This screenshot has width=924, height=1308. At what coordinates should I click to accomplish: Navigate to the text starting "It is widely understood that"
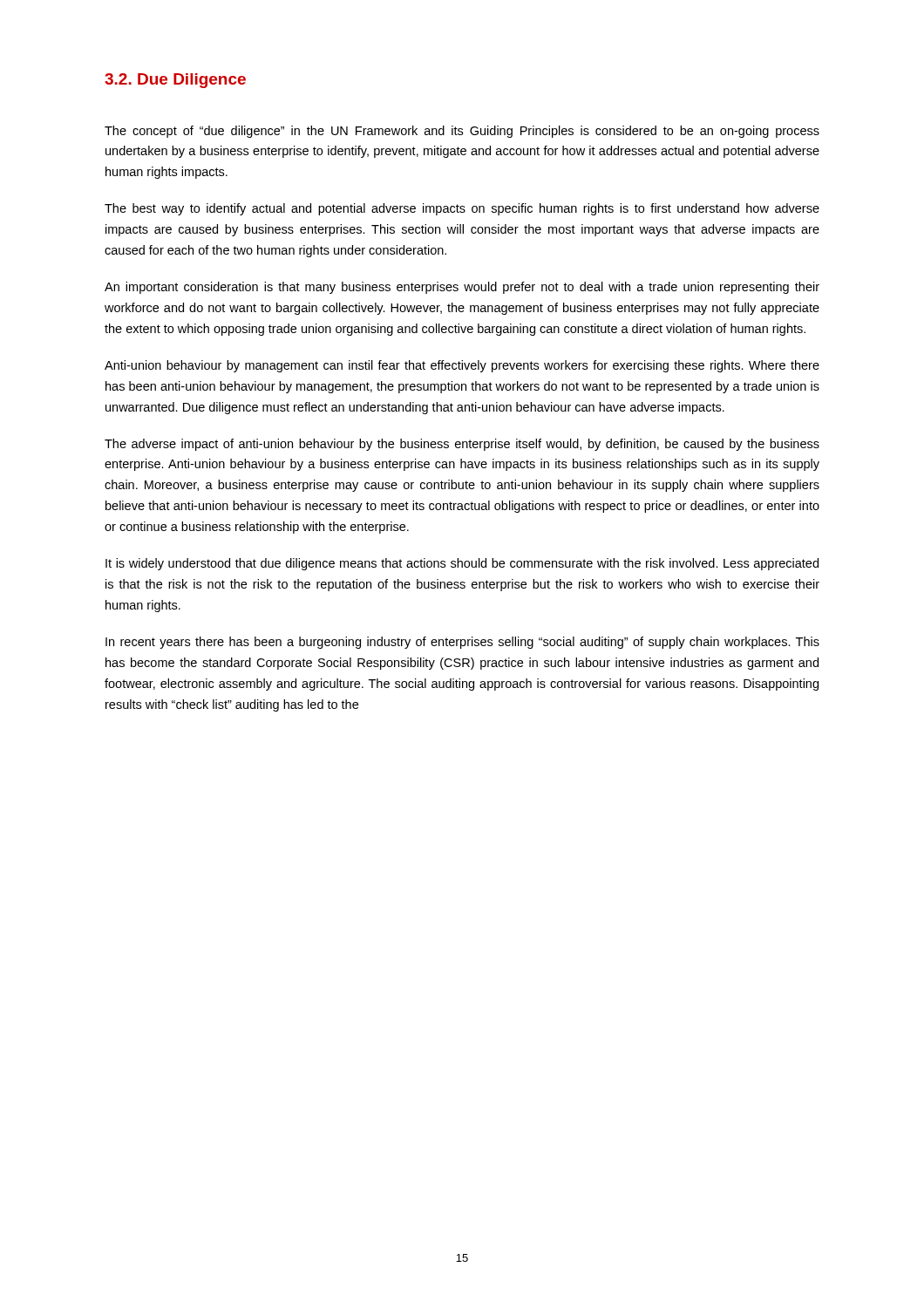pyautogui.click(x=462, y=585)
